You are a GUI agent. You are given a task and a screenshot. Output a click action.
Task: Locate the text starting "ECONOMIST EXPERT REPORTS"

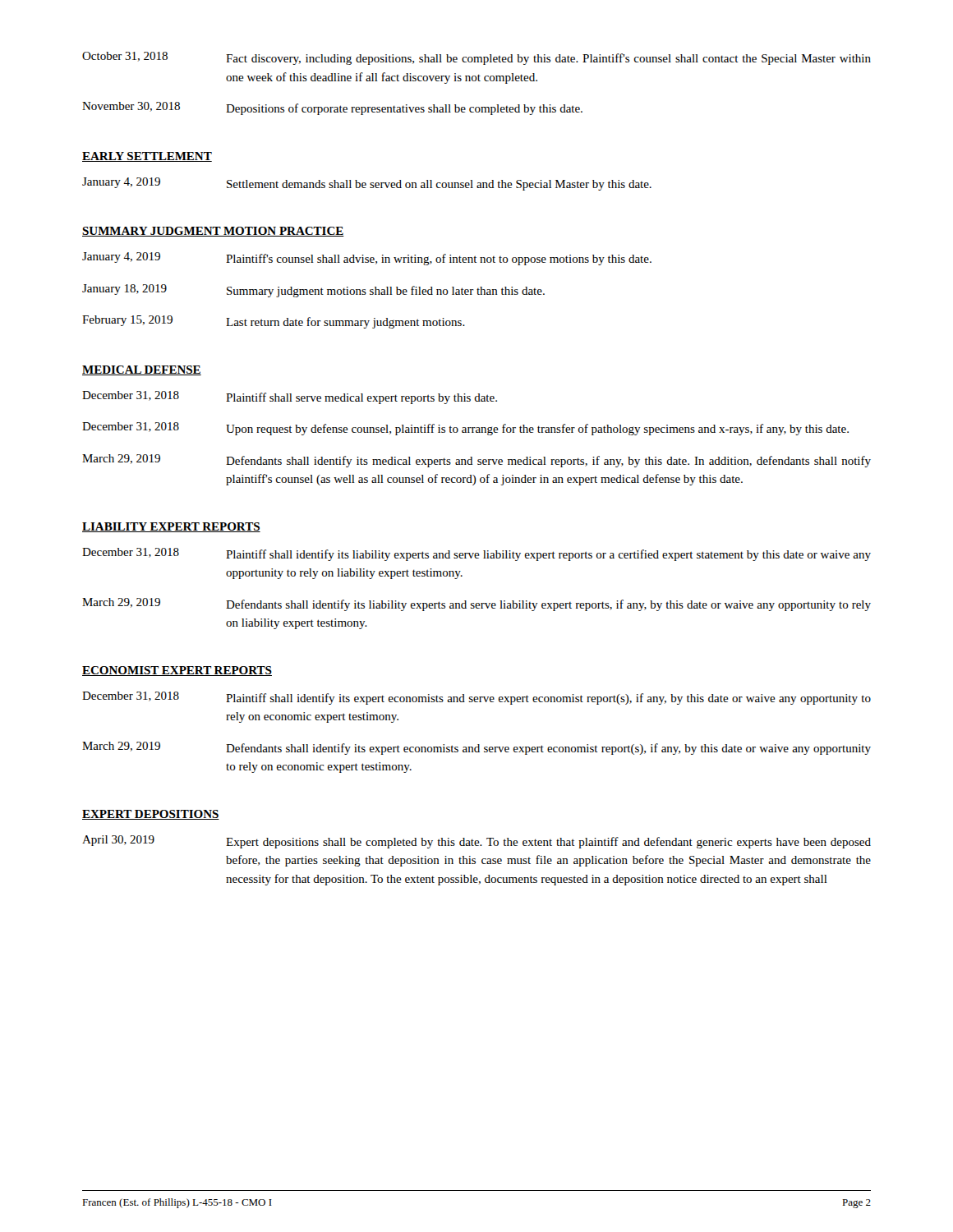pyautogui.click(x=177, y=670)
